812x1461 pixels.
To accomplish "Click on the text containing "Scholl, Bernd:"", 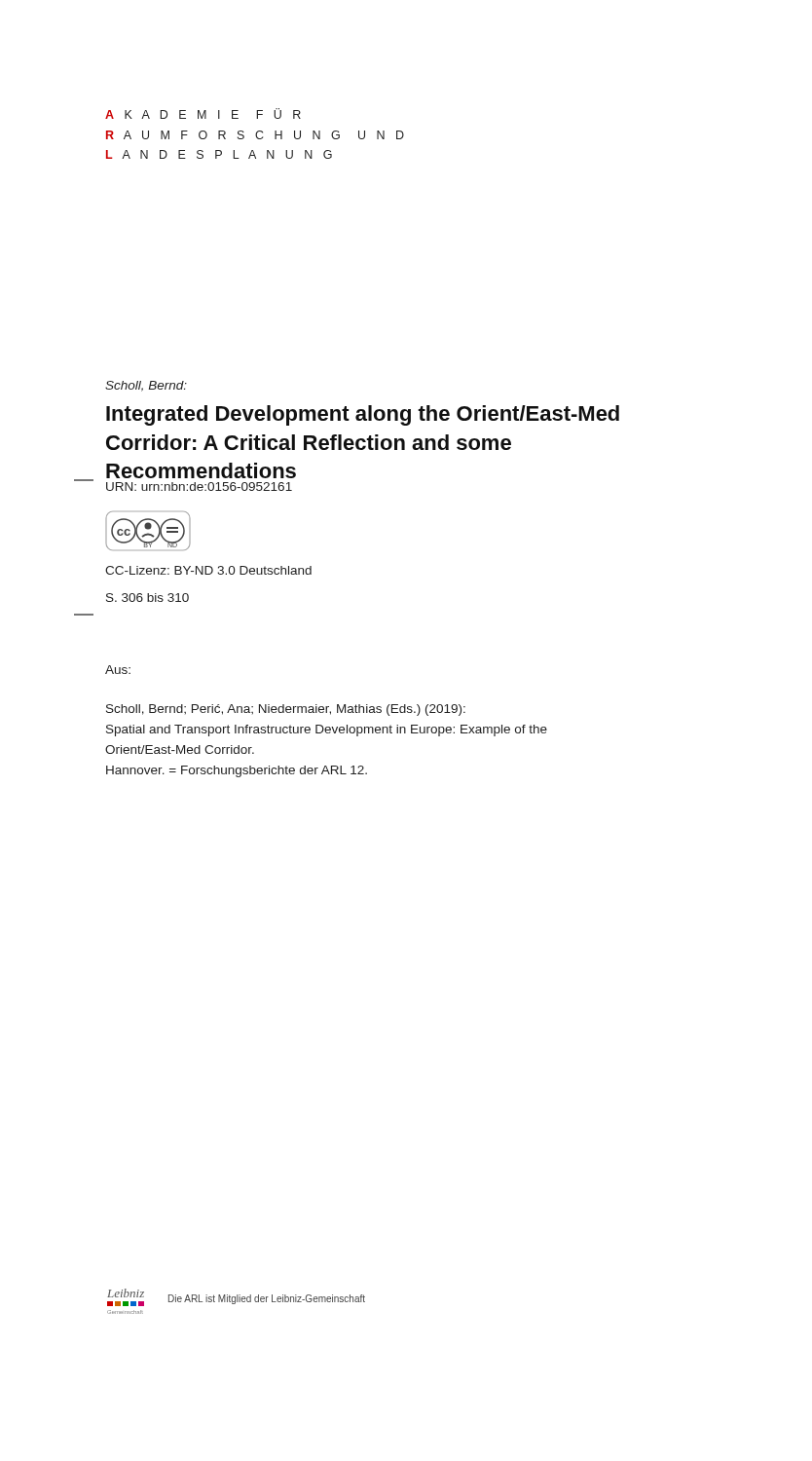I will (146, 385).
